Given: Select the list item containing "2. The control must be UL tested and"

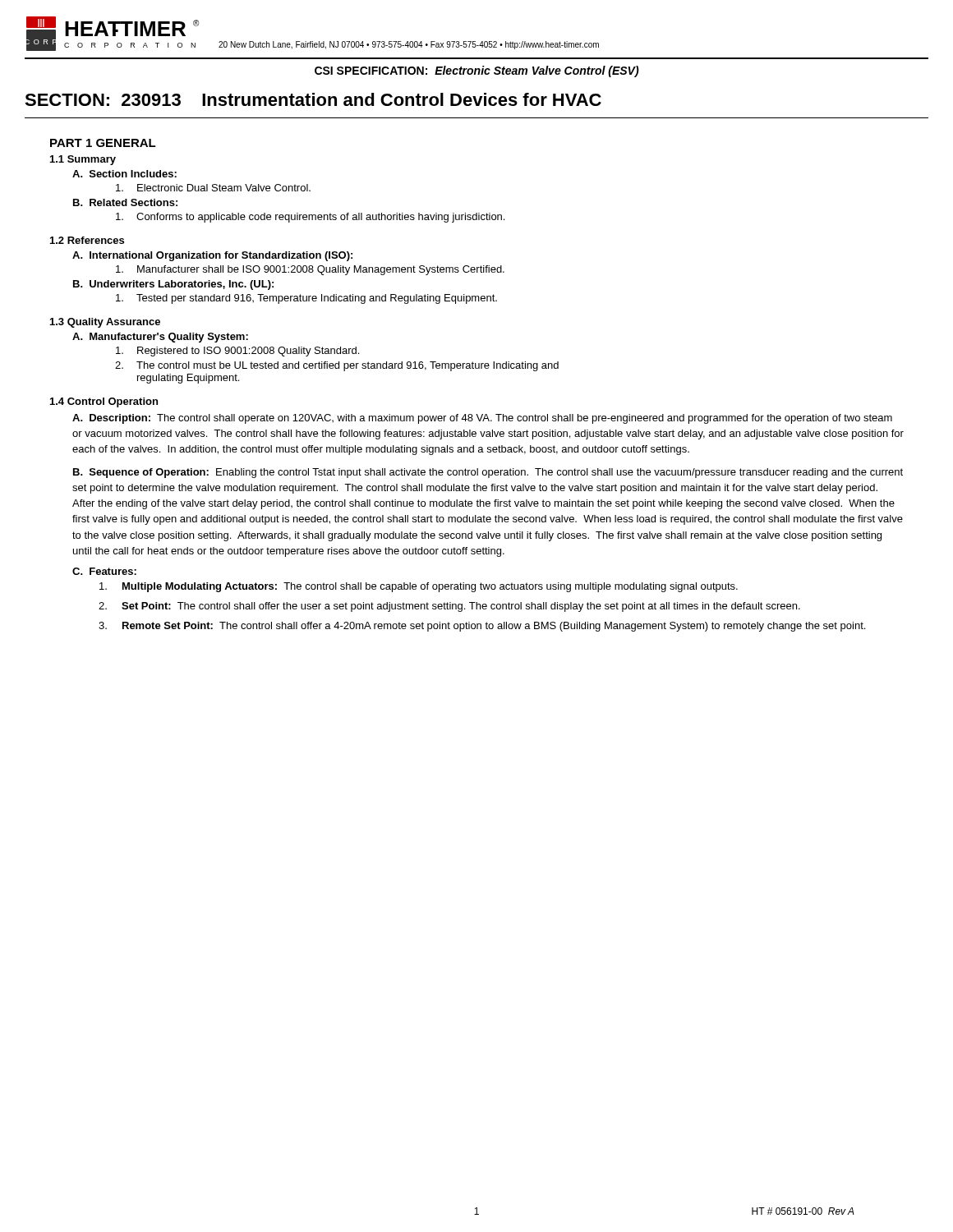Looking at the screenshot, I should tap(337, 371).
